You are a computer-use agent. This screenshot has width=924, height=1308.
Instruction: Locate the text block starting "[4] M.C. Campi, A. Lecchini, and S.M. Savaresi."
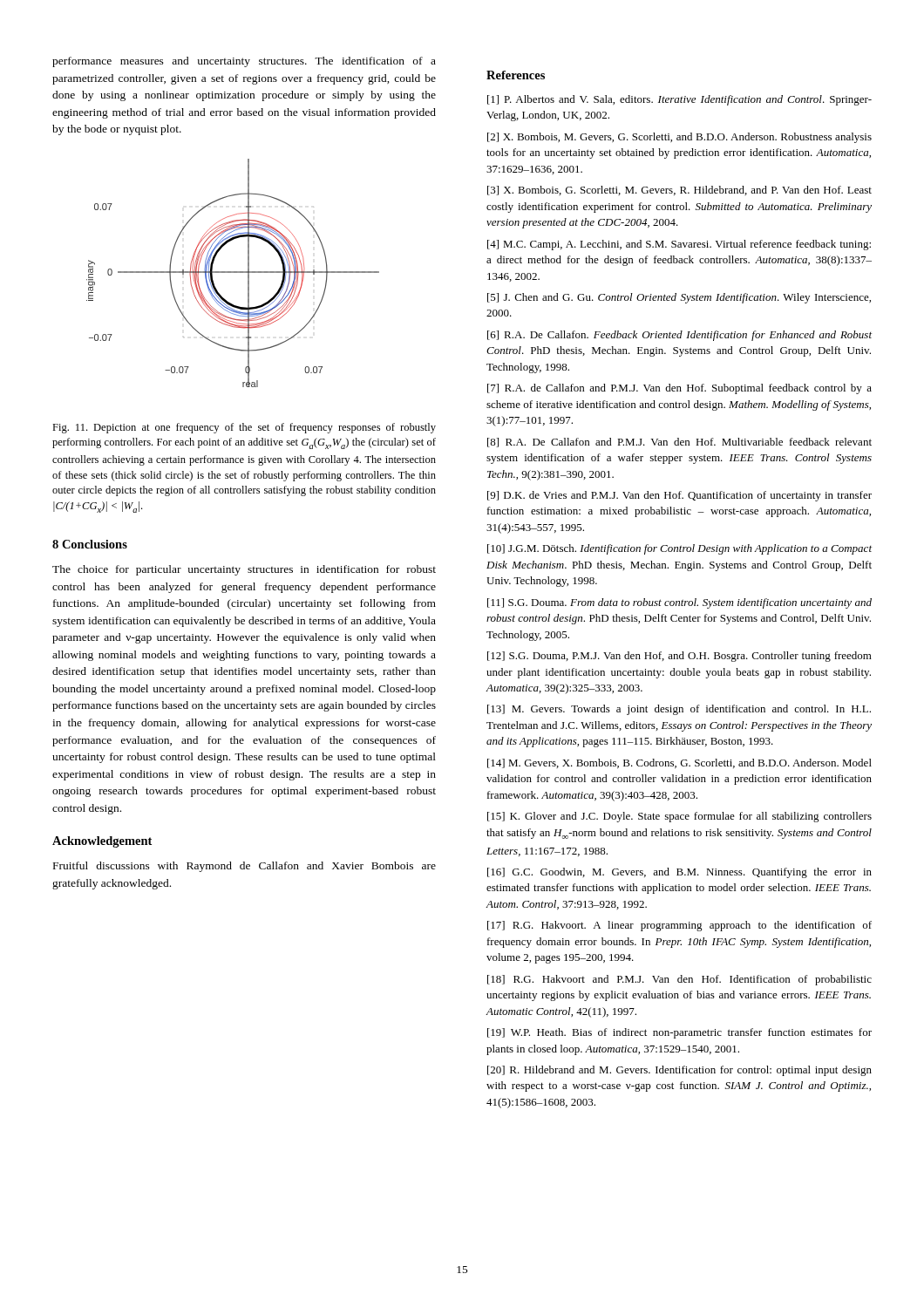[679, 260]
